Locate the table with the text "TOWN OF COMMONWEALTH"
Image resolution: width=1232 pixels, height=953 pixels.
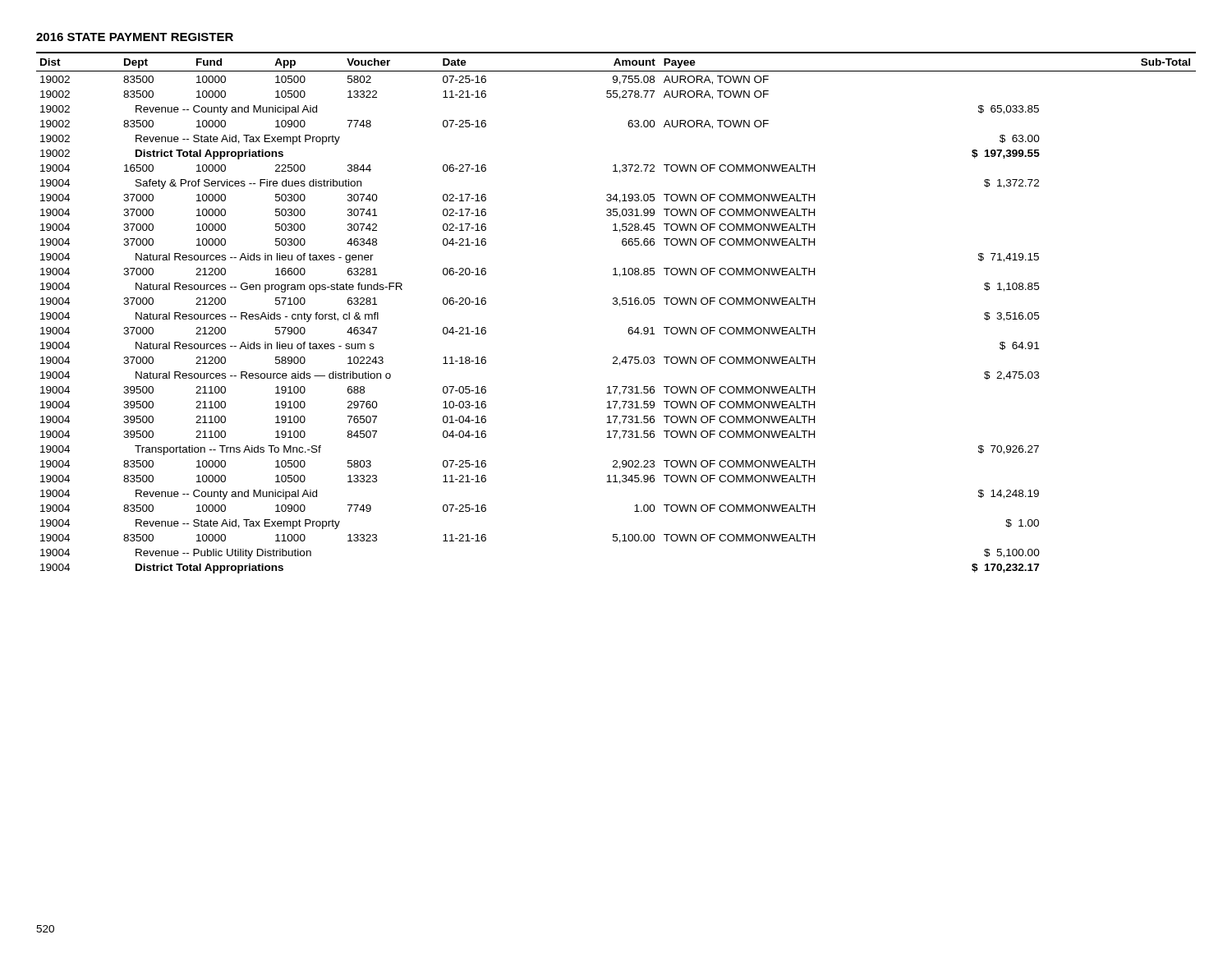point(616,313)
